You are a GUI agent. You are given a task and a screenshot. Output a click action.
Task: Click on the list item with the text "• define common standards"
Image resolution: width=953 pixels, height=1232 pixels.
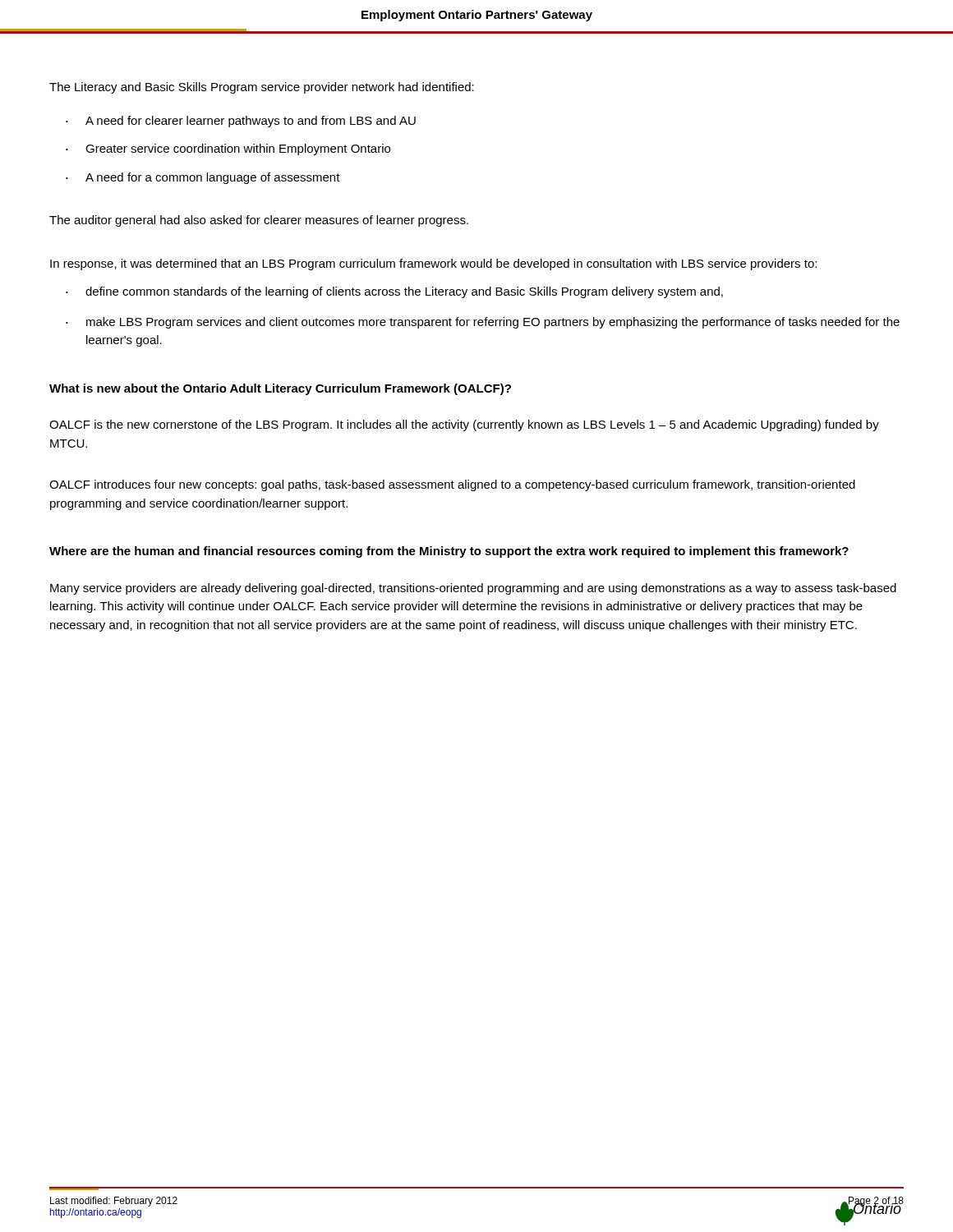[395, 292]
